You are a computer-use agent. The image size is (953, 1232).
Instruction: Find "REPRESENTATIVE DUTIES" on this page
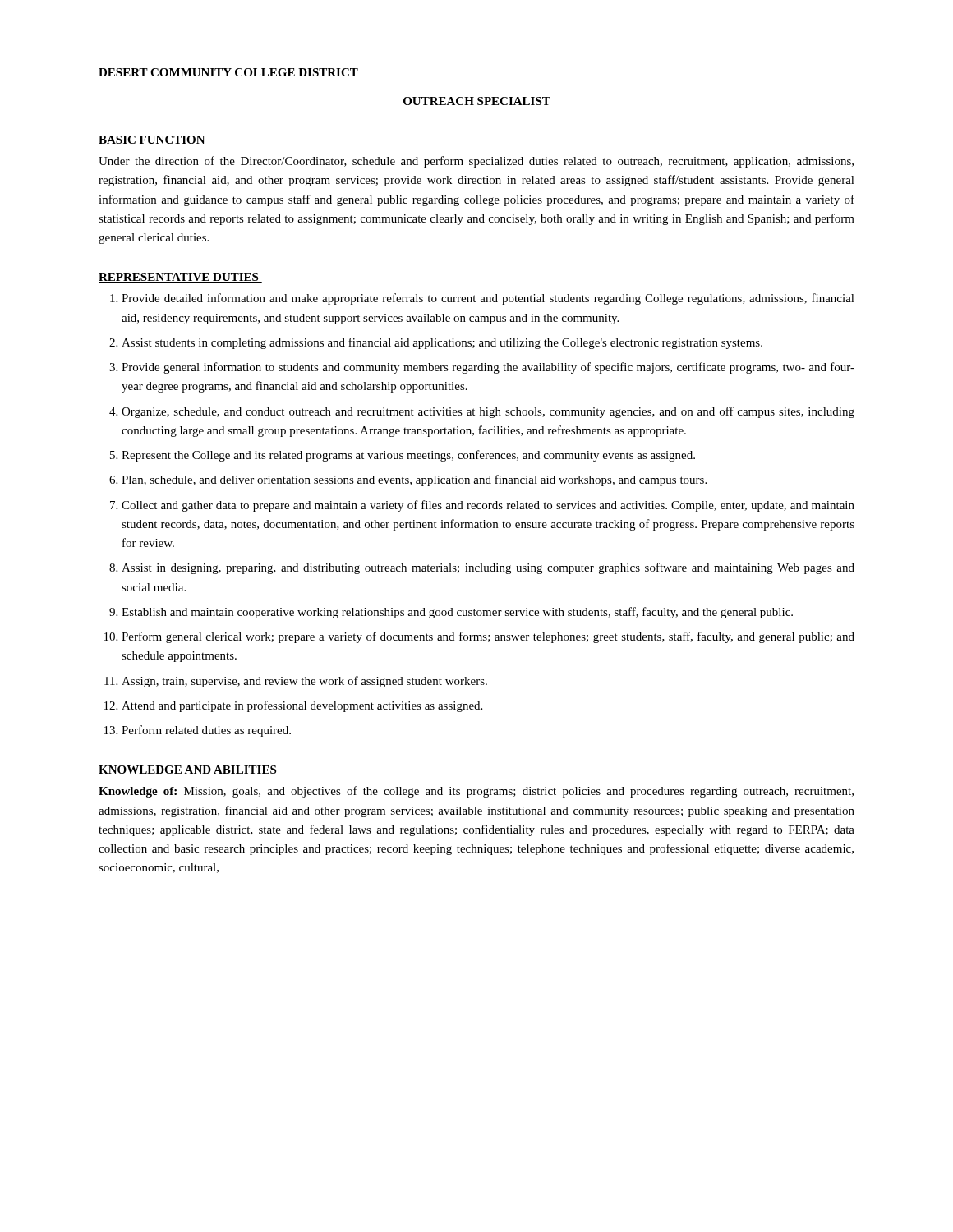[180, 277]
